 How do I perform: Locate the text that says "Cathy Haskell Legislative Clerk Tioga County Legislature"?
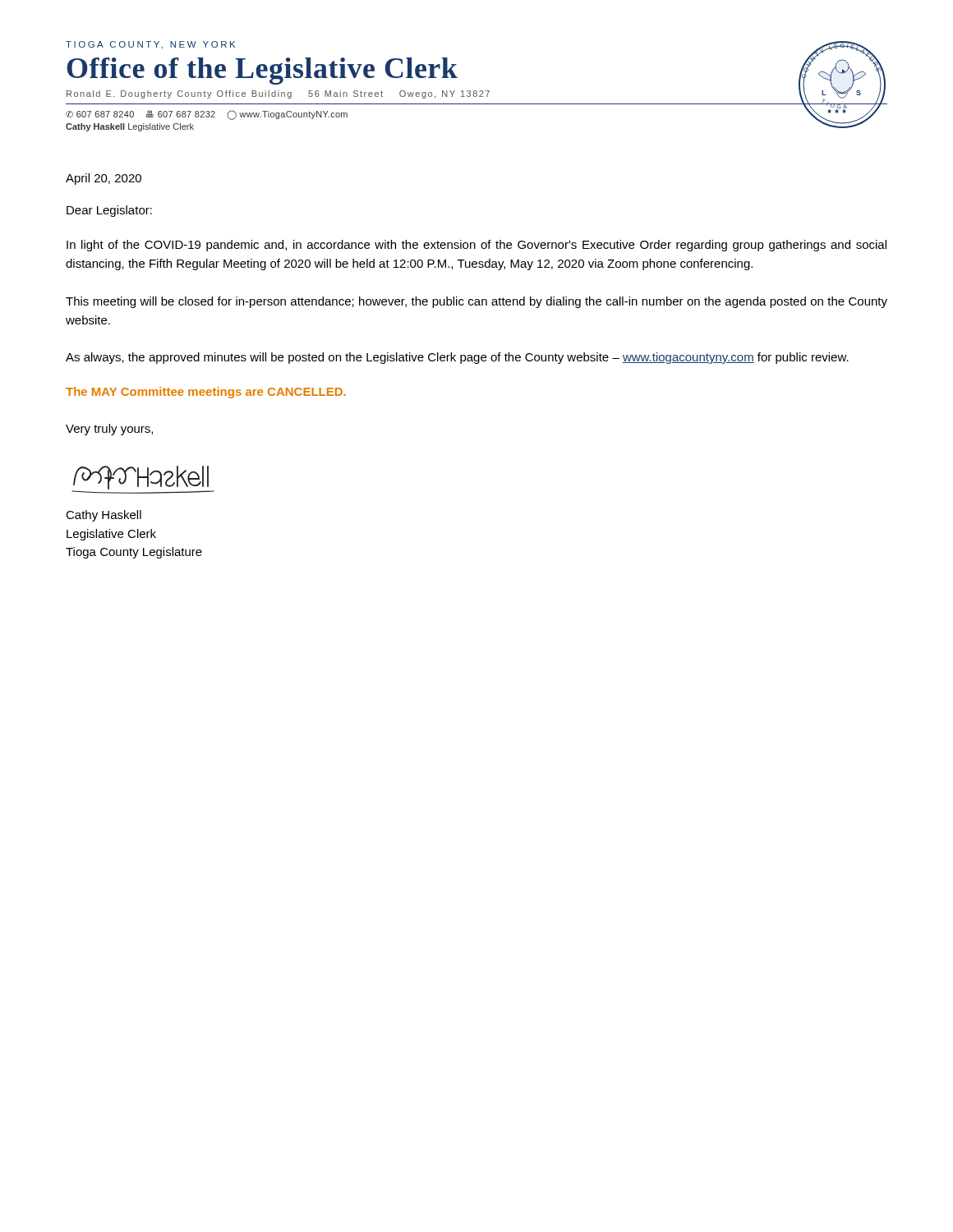pos(134,533)
